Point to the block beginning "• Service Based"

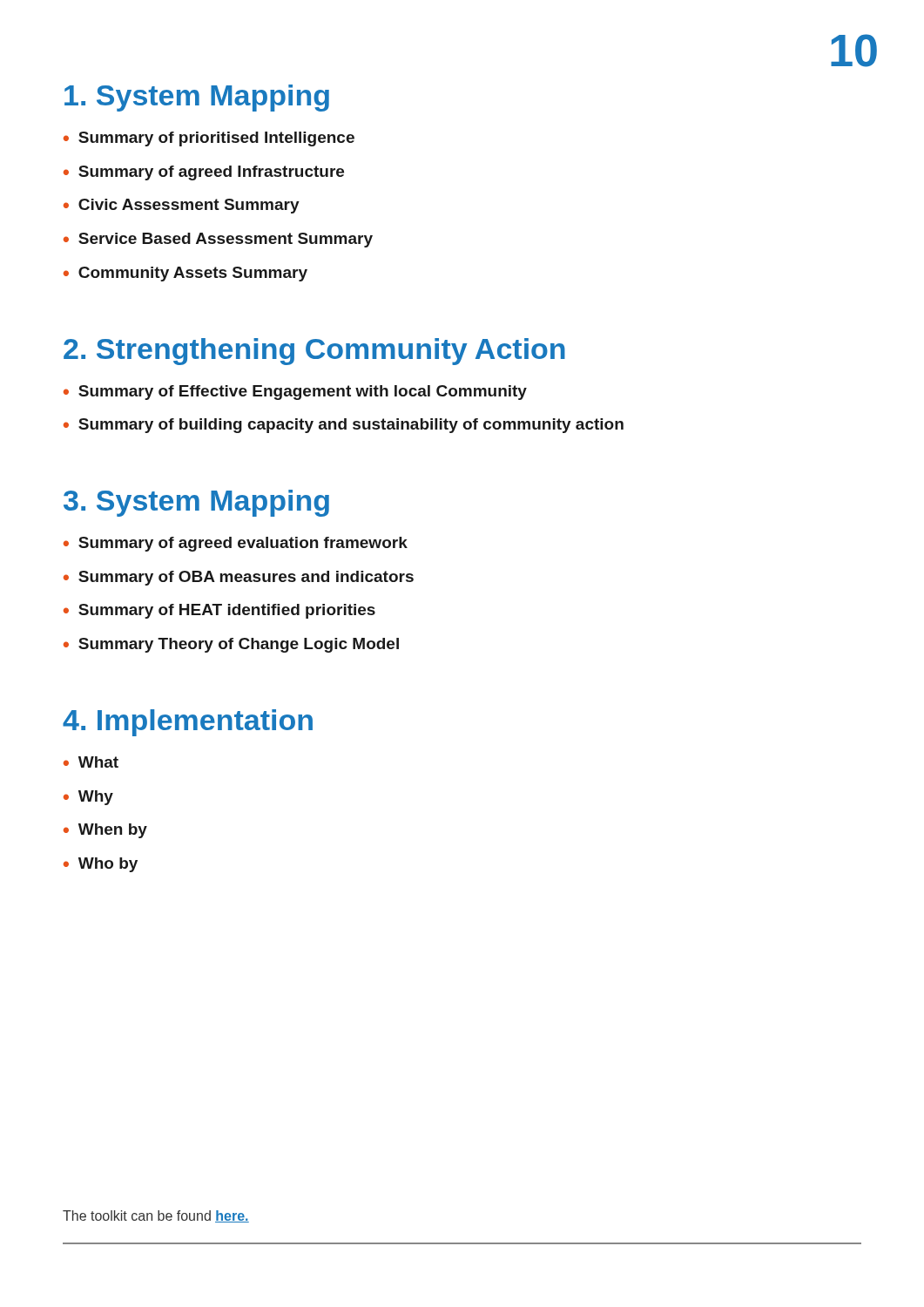[218, 240]
